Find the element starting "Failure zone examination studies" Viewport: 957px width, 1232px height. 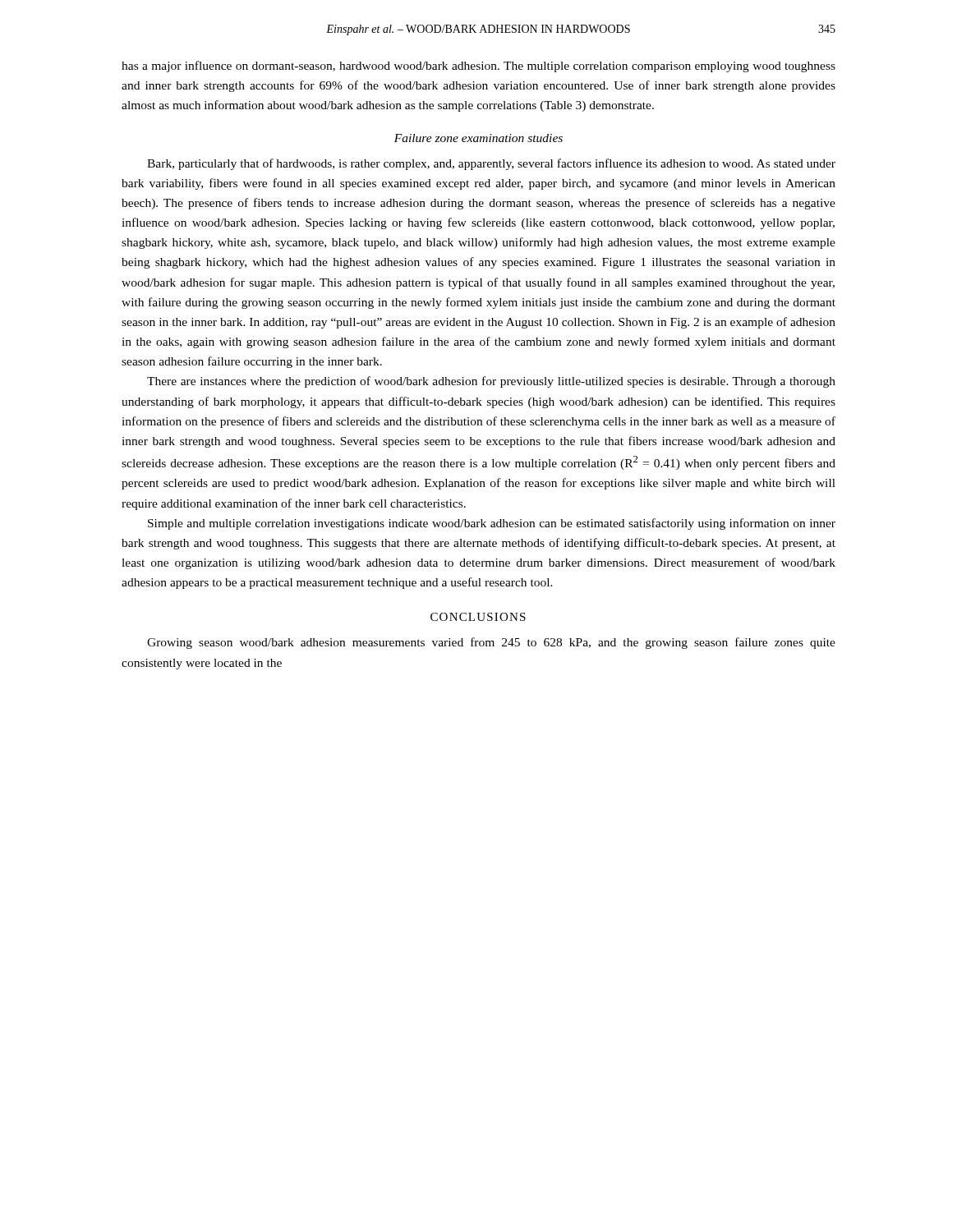pos(478,137)
